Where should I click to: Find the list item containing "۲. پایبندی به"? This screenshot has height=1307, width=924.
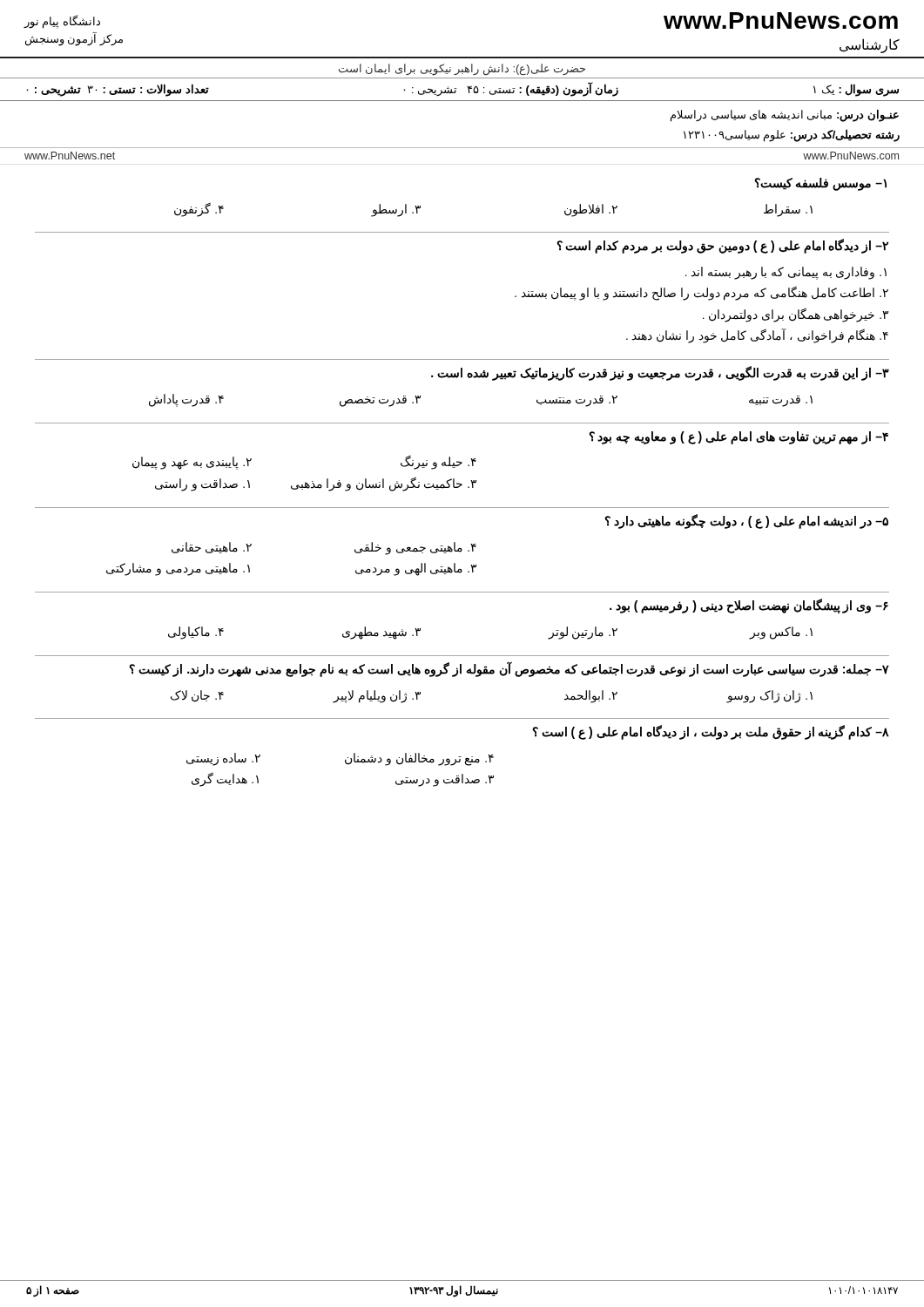pyautogui.click(x=192, y=463)
